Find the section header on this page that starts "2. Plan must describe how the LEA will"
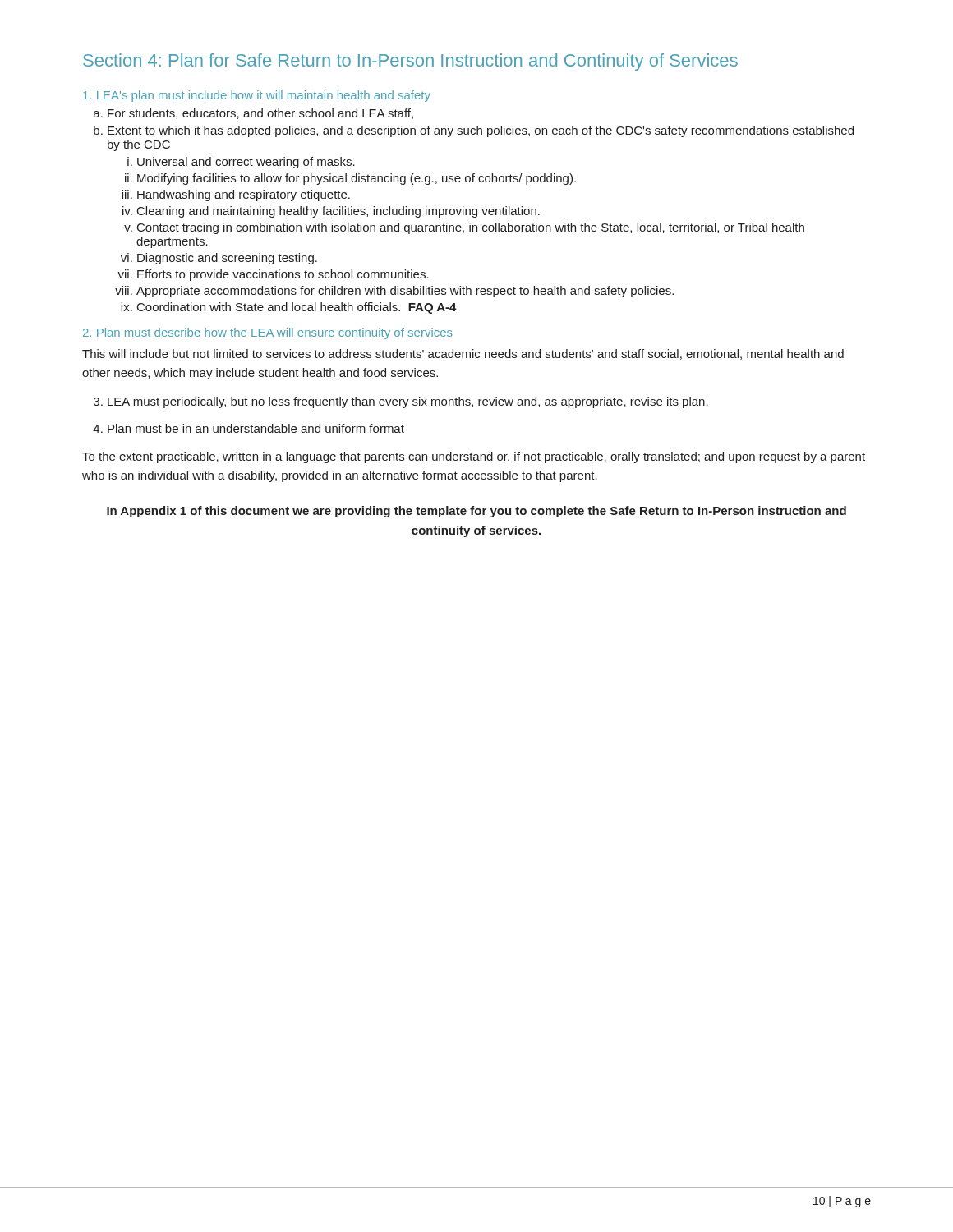The image size is (953, 1232). (268, 333)
